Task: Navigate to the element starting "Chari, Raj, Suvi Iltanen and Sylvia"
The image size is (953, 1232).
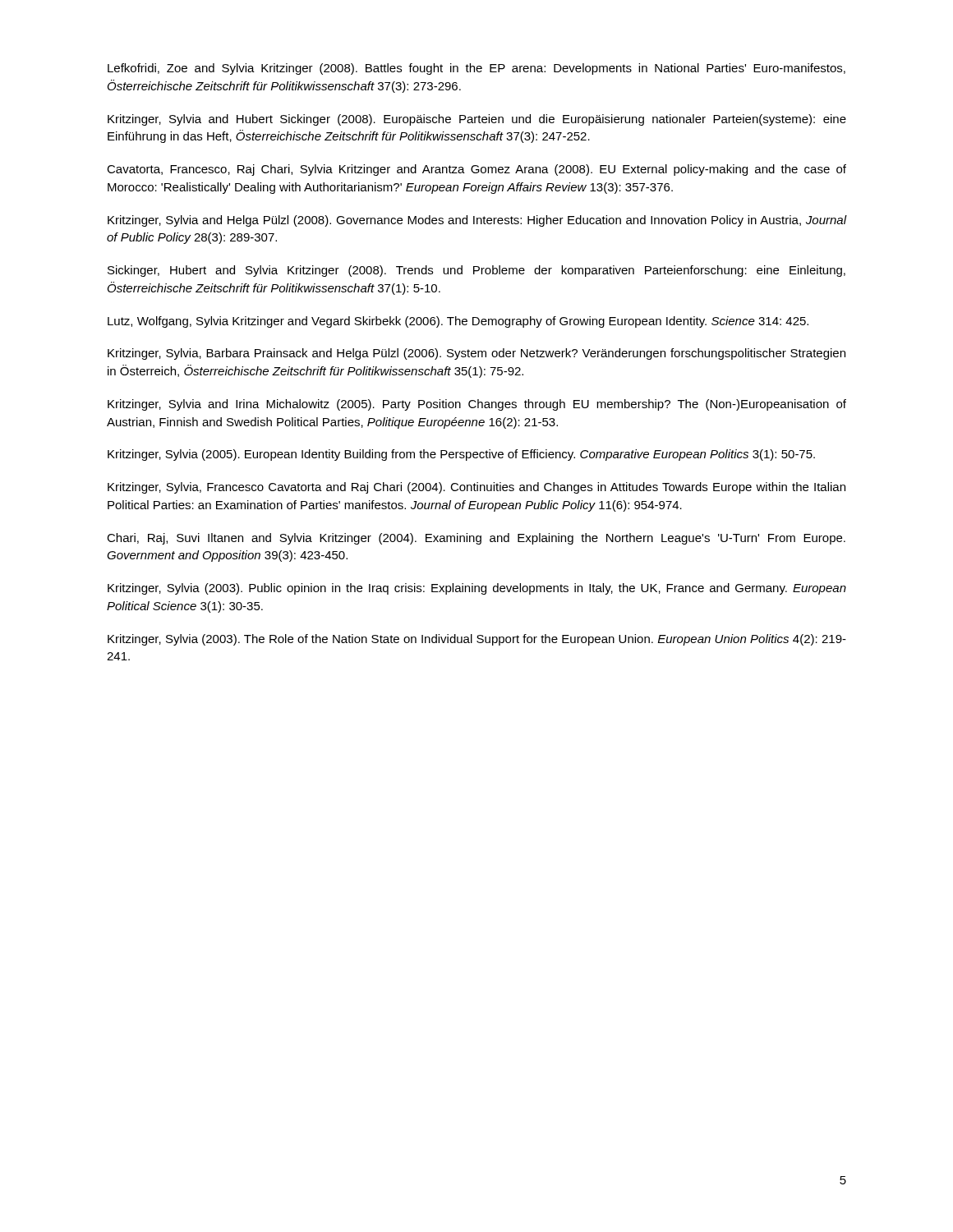Action: pyautogui.click(x=476, y=546)
